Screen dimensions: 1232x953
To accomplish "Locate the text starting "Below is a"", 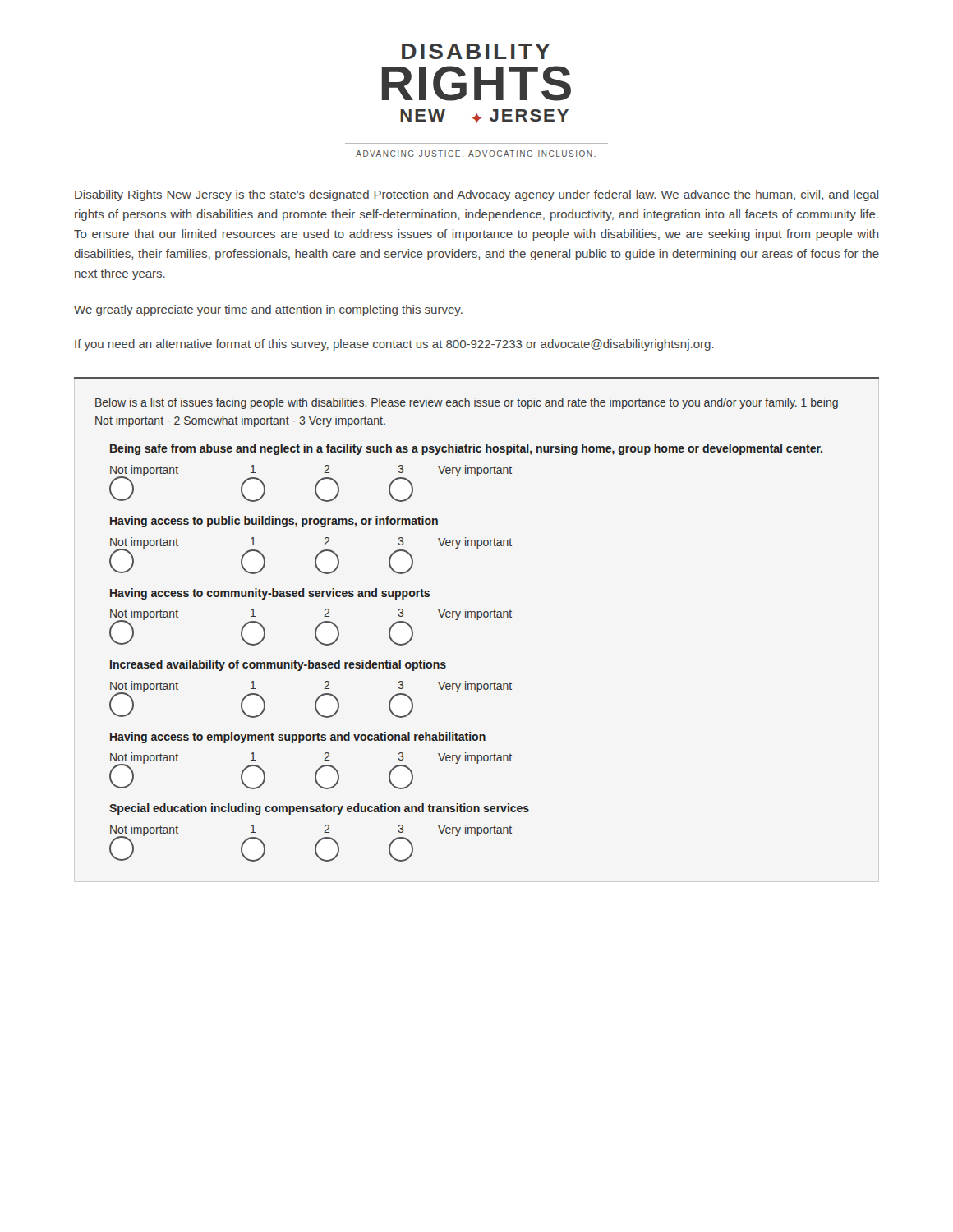I will pos(466,411).
